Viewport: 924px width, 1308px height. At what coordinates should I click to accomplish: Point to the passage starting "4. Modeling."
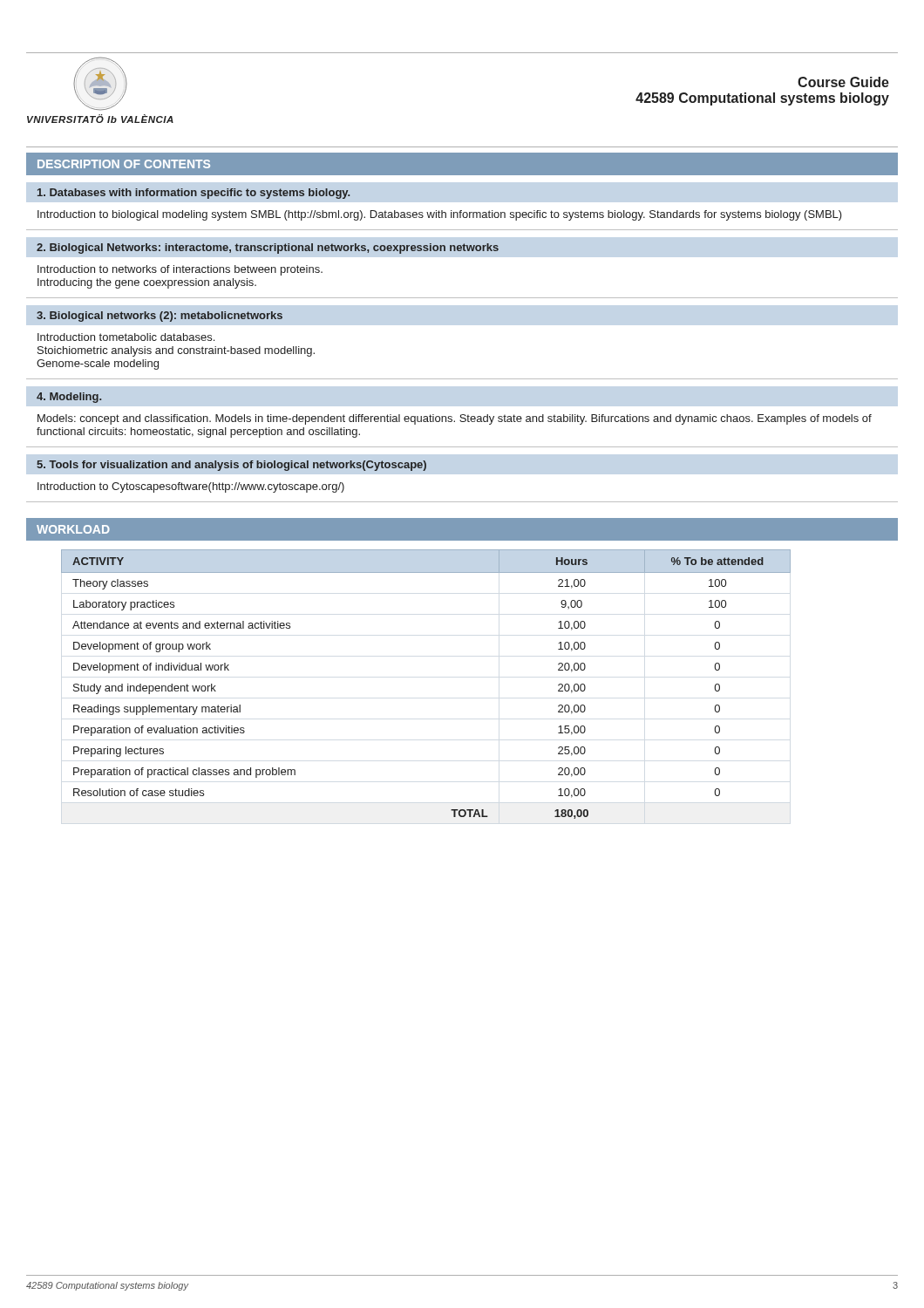(x=69, y=396)
